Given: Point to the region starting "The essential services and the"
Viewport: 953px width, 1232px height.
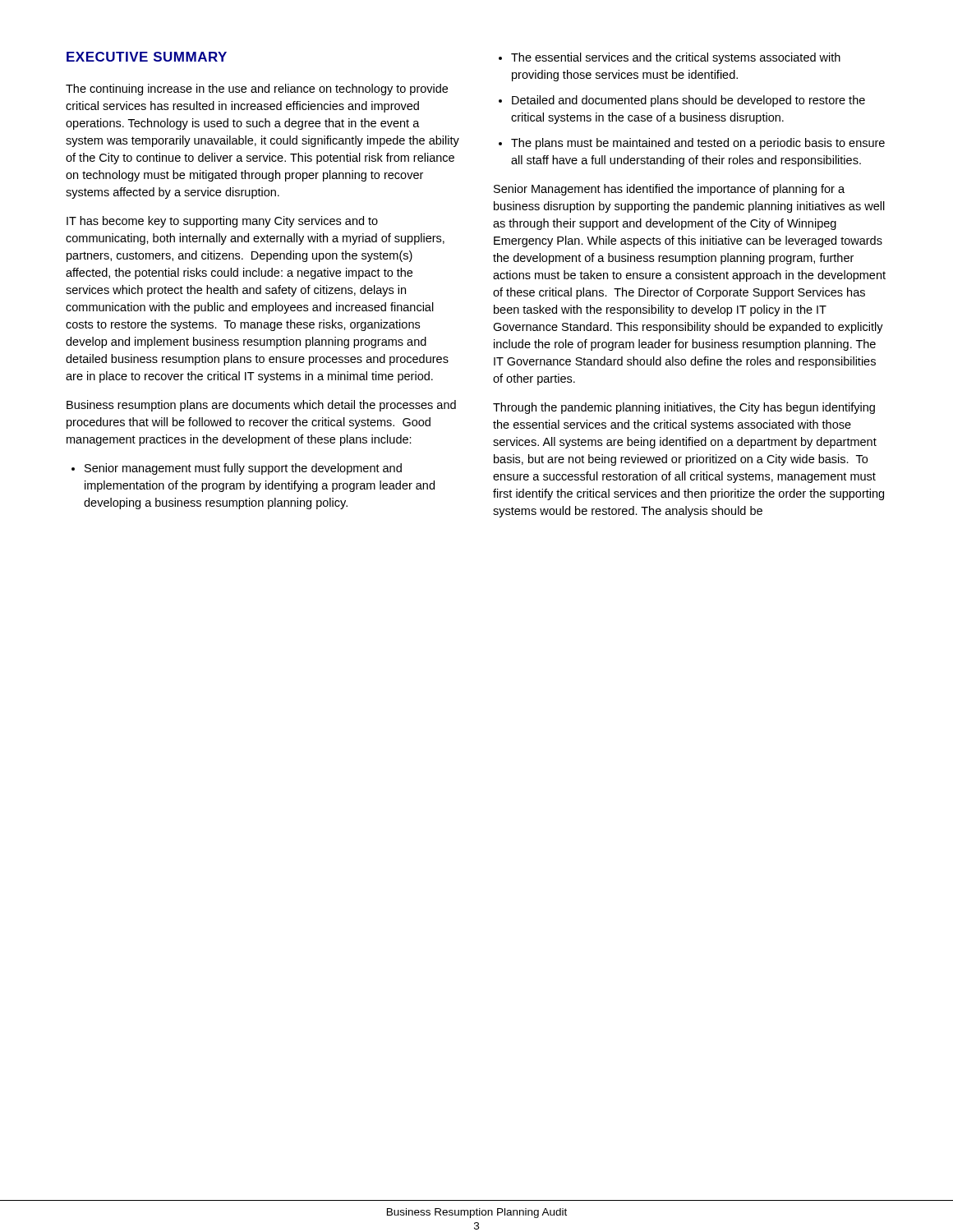Looking at the screenshot, I should click(x=676, y=66).
